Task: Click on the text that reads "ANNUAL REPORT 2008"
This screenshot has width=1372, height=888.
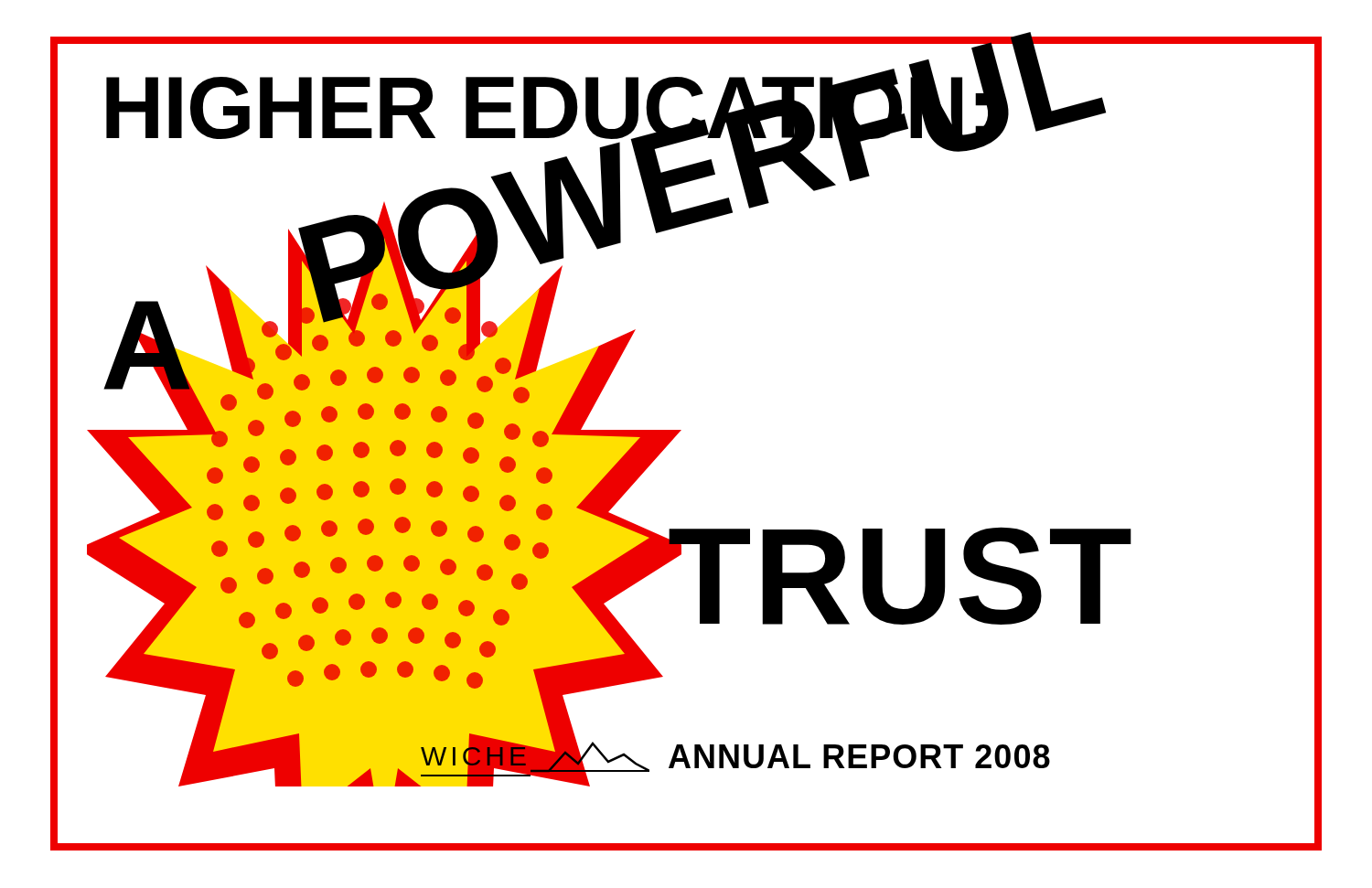Action: 860,757
